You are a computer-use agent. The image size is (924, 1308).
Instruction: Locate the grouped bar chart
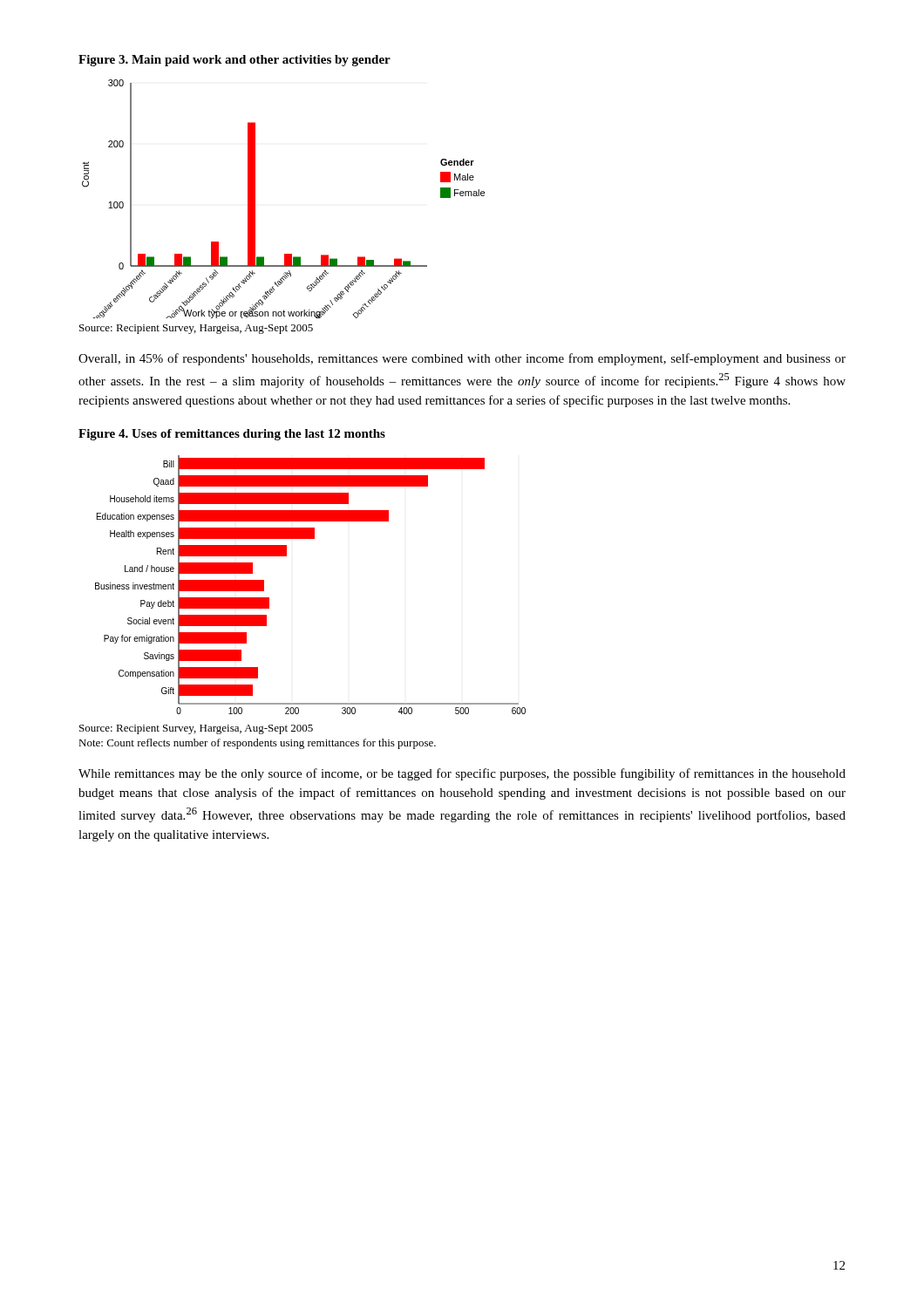point(462,196)
